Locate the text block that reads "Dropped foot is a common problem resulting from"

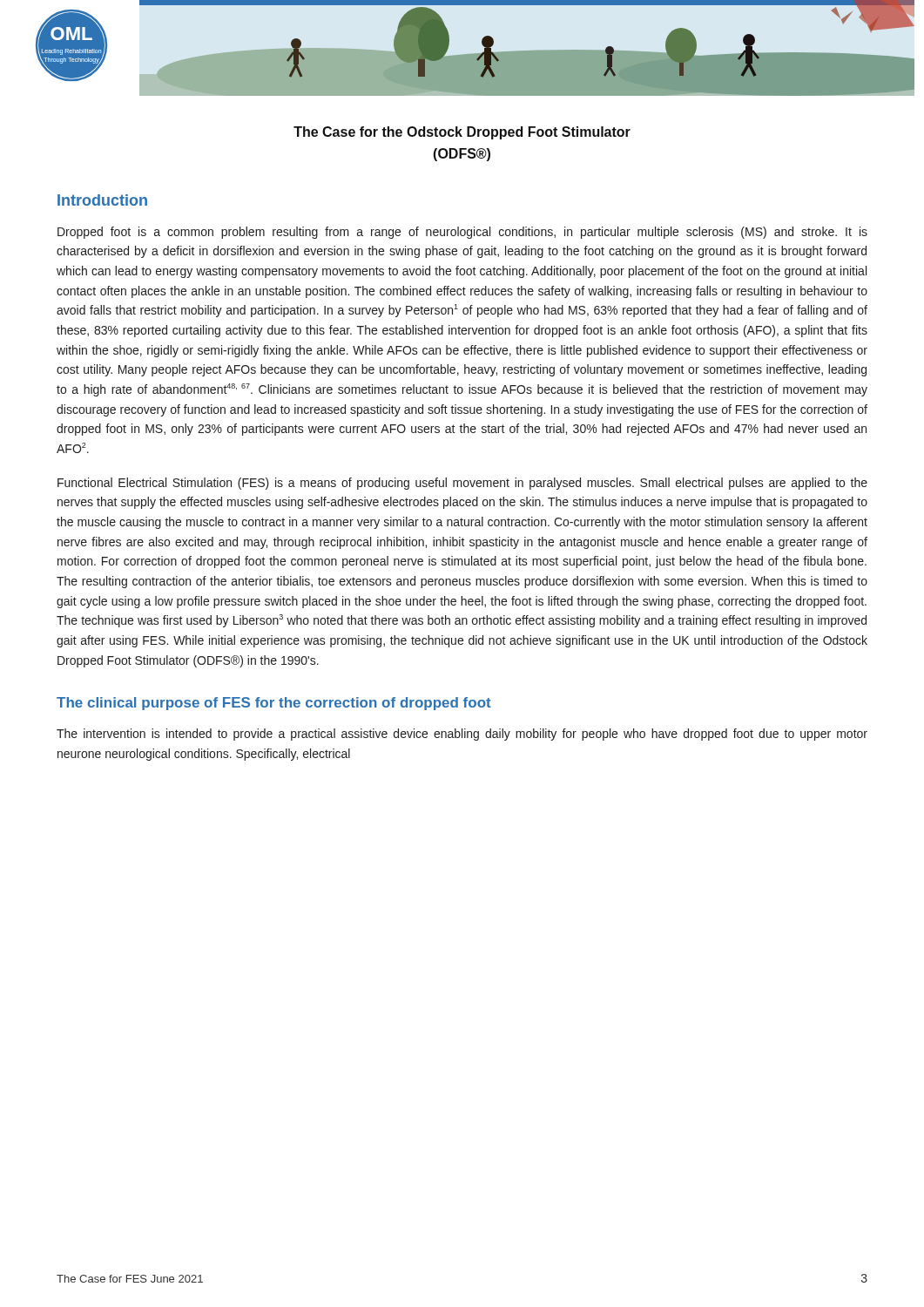(x=462, y=340)
